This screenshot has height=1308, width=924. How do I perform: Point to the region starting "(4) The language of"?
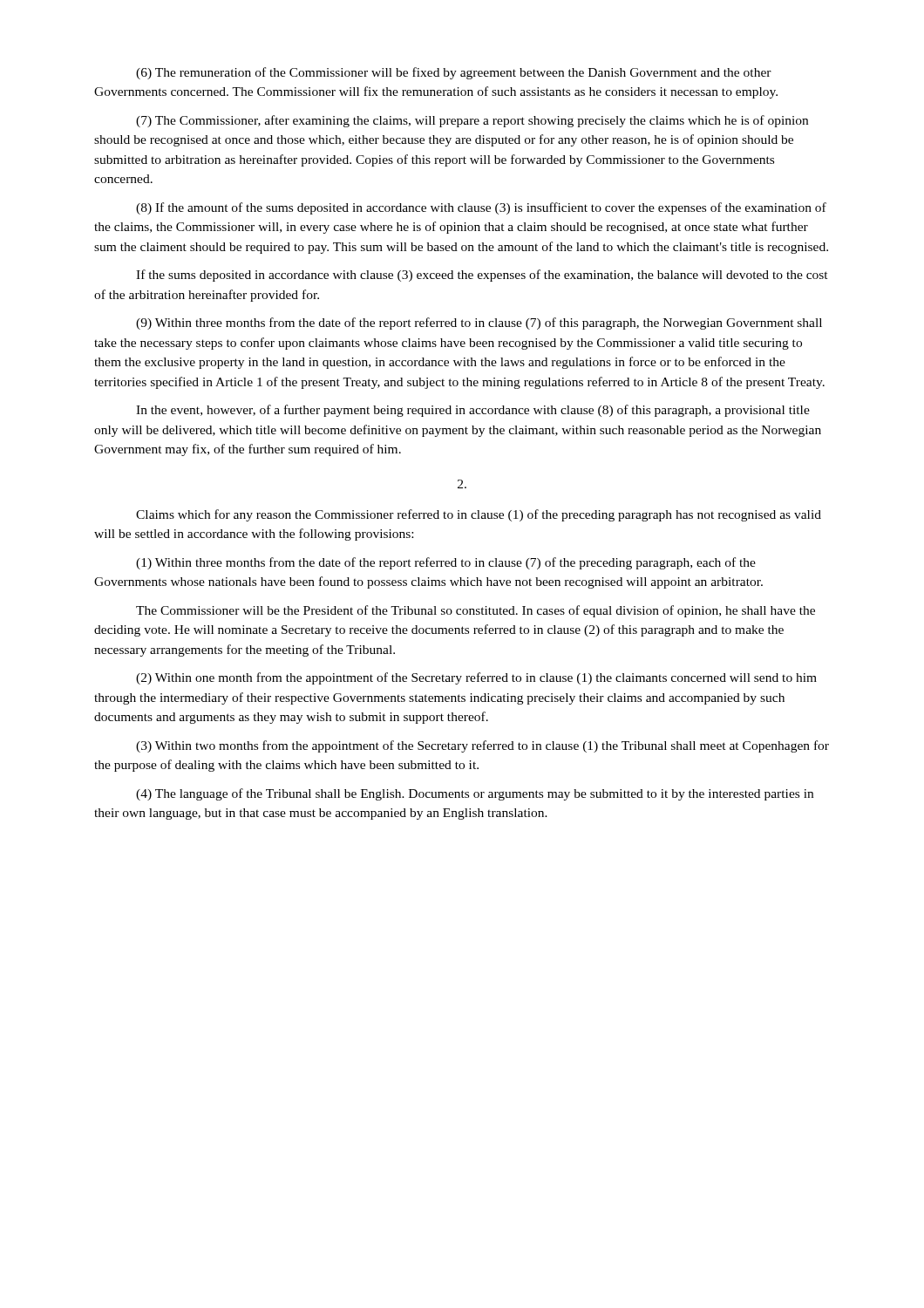(462, 803)
